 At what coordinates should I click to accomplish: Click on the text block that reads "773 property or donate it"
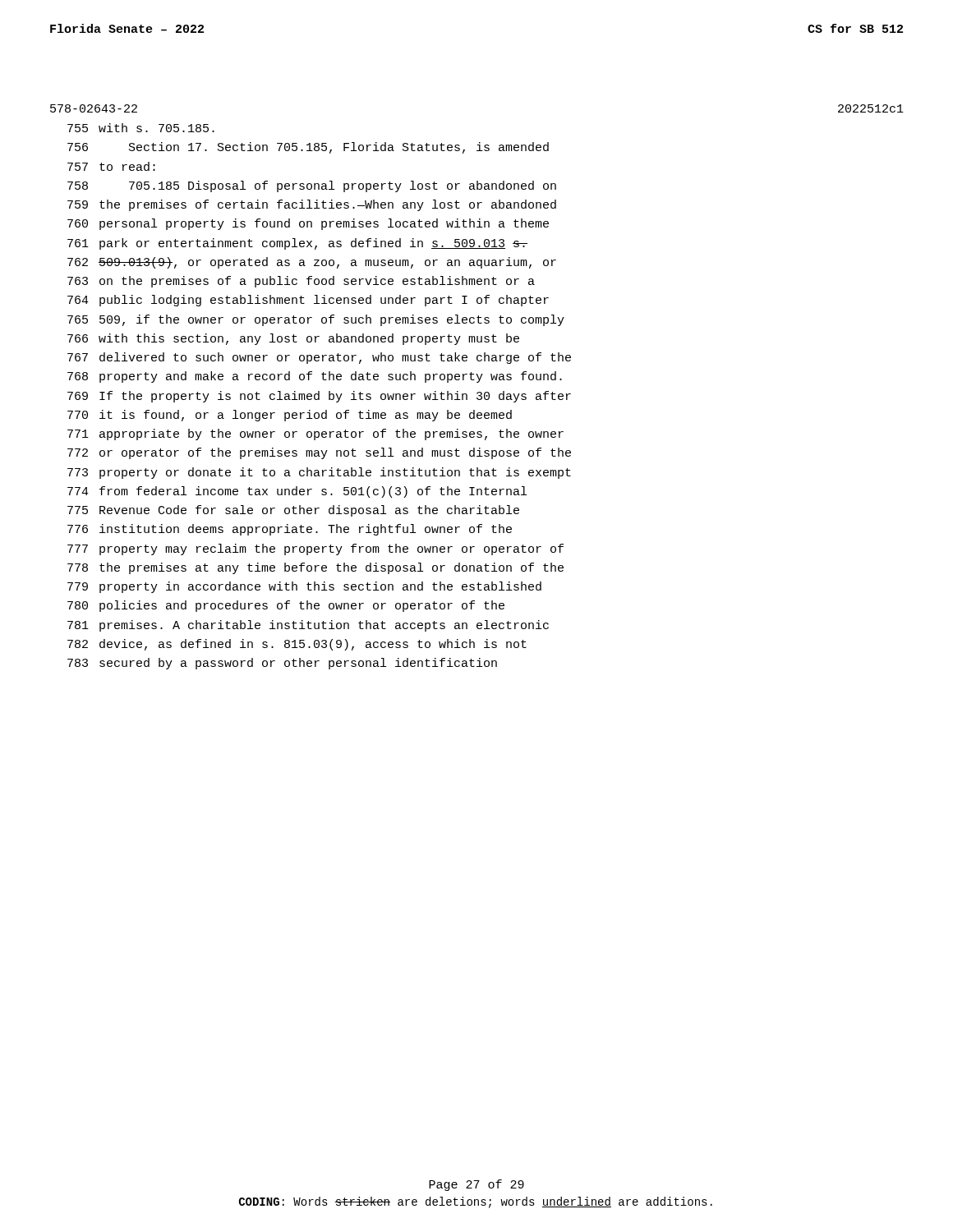click(476, 473)
